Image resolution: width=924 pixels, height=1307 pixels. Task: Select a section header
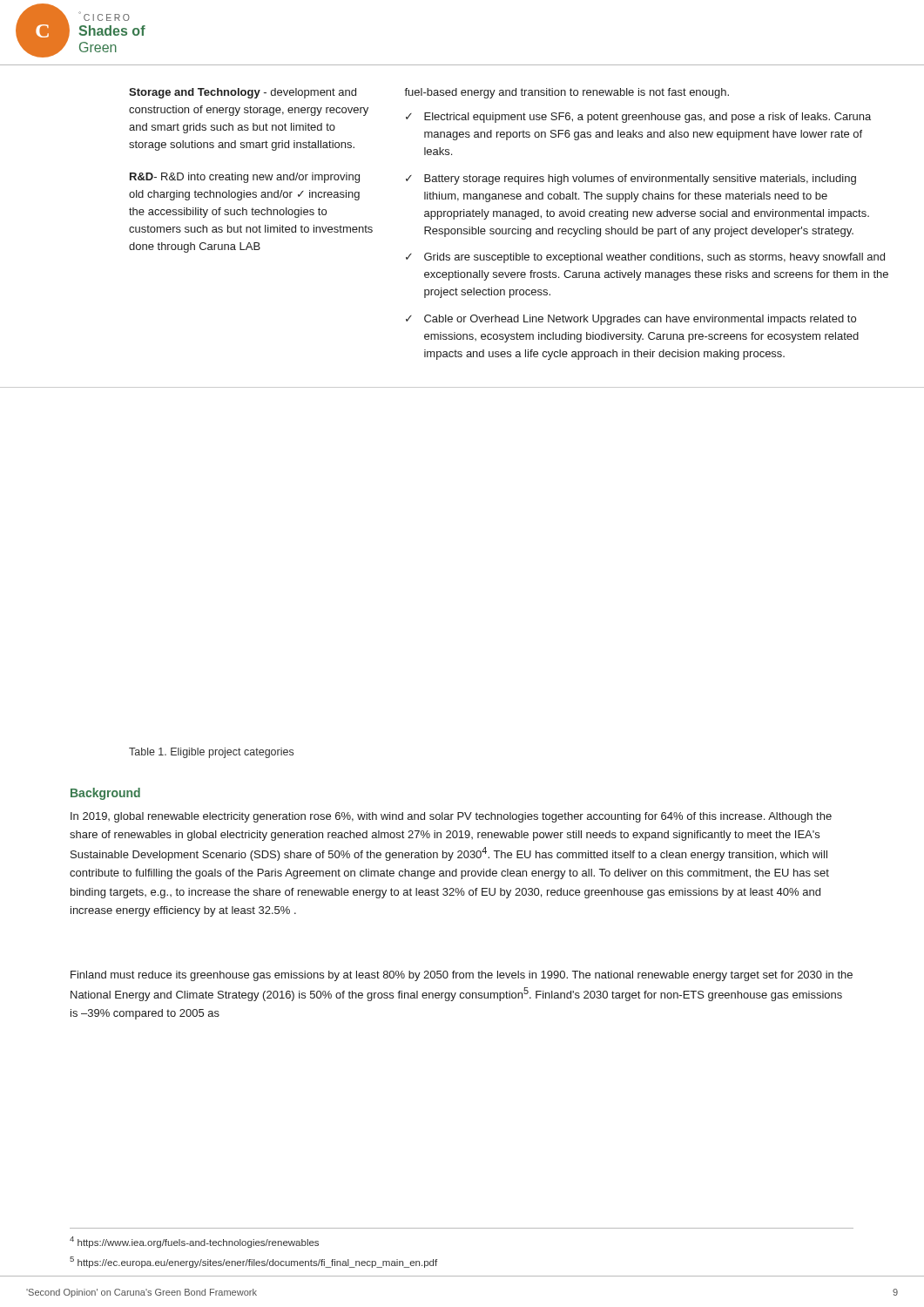click(x=105, y=793)
